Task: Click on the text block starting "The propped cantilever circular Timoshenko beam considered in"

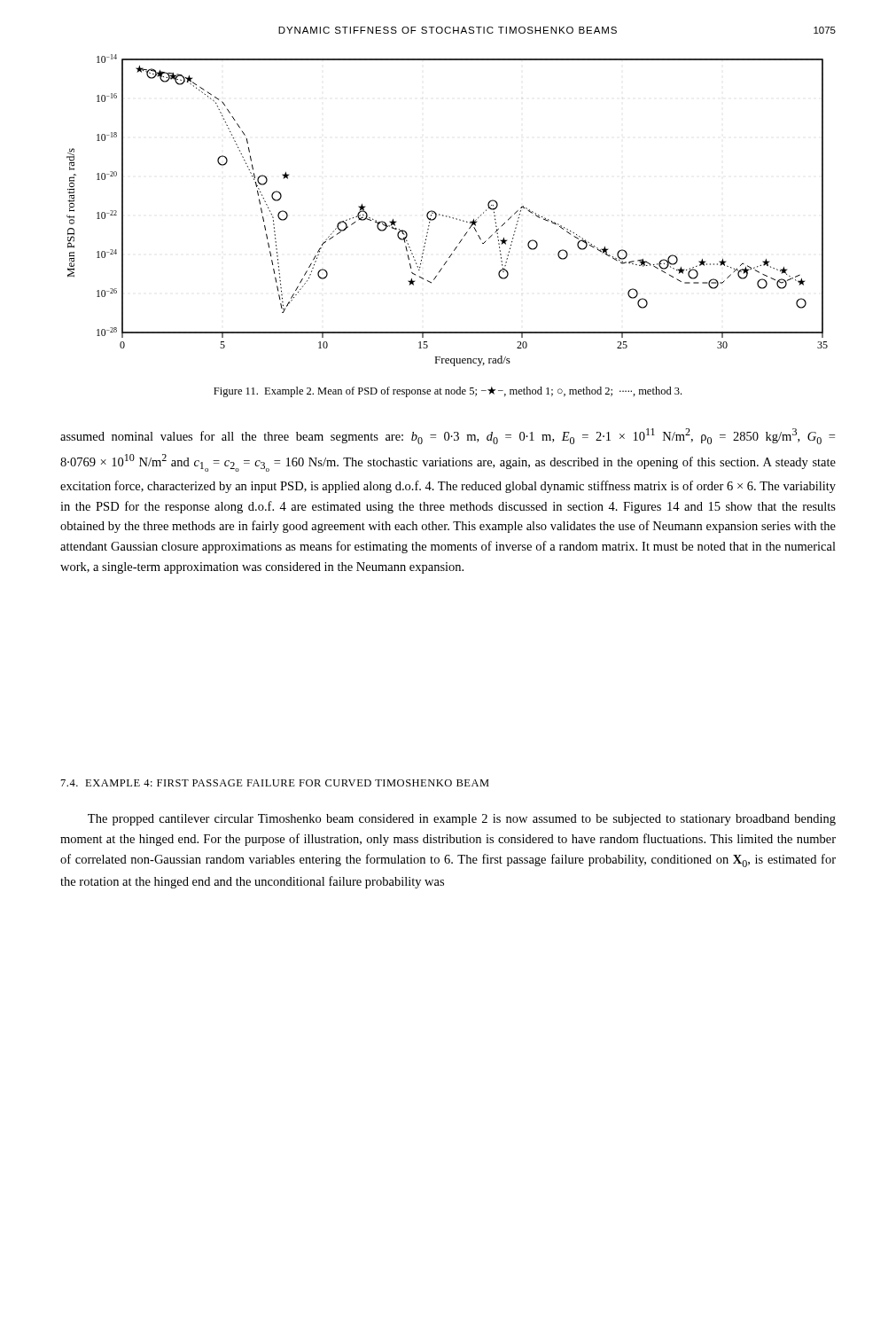Action: 448,850
